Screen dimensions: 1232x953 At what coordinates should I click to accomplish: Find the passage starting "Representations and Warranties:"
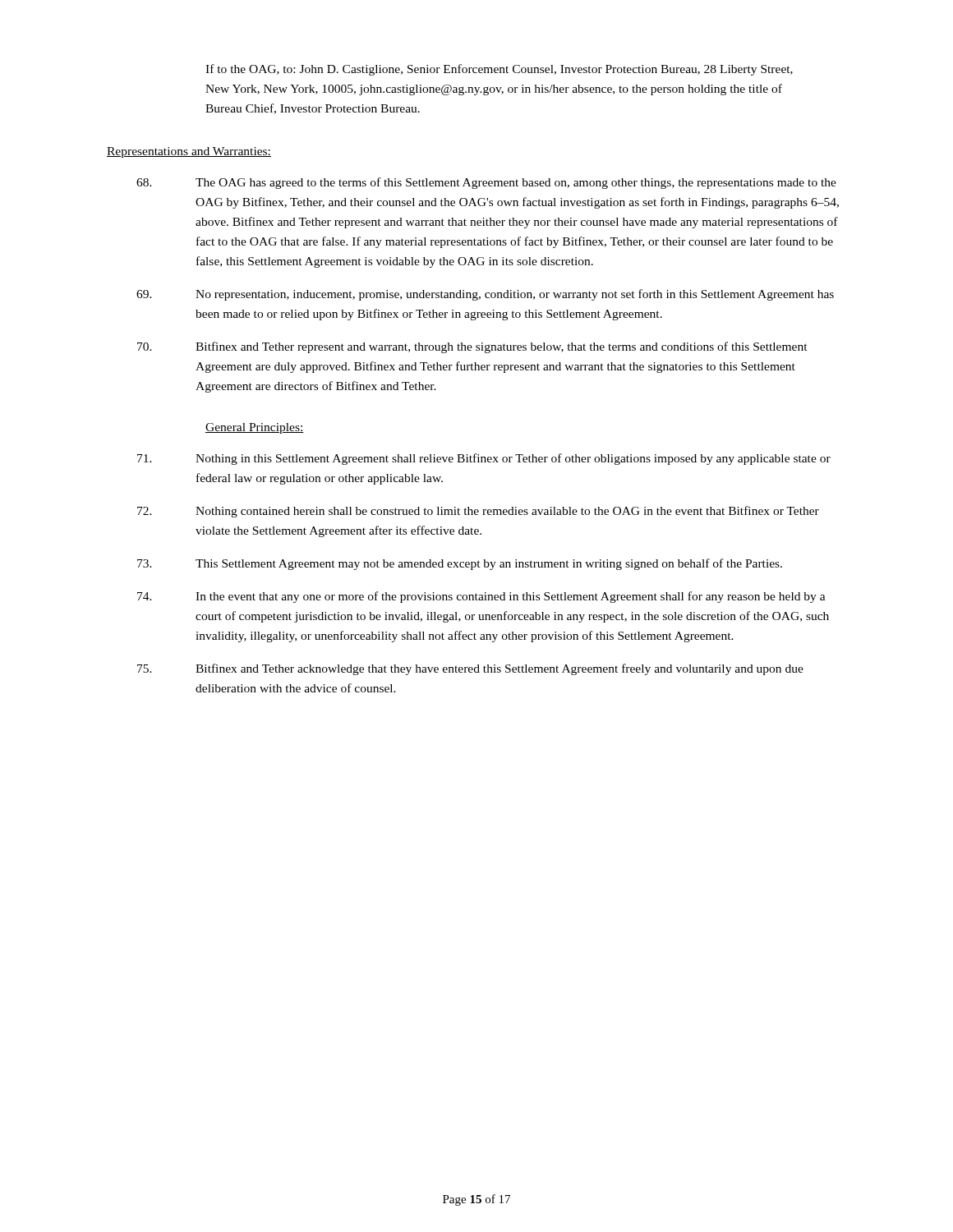(x=189, y=151)
